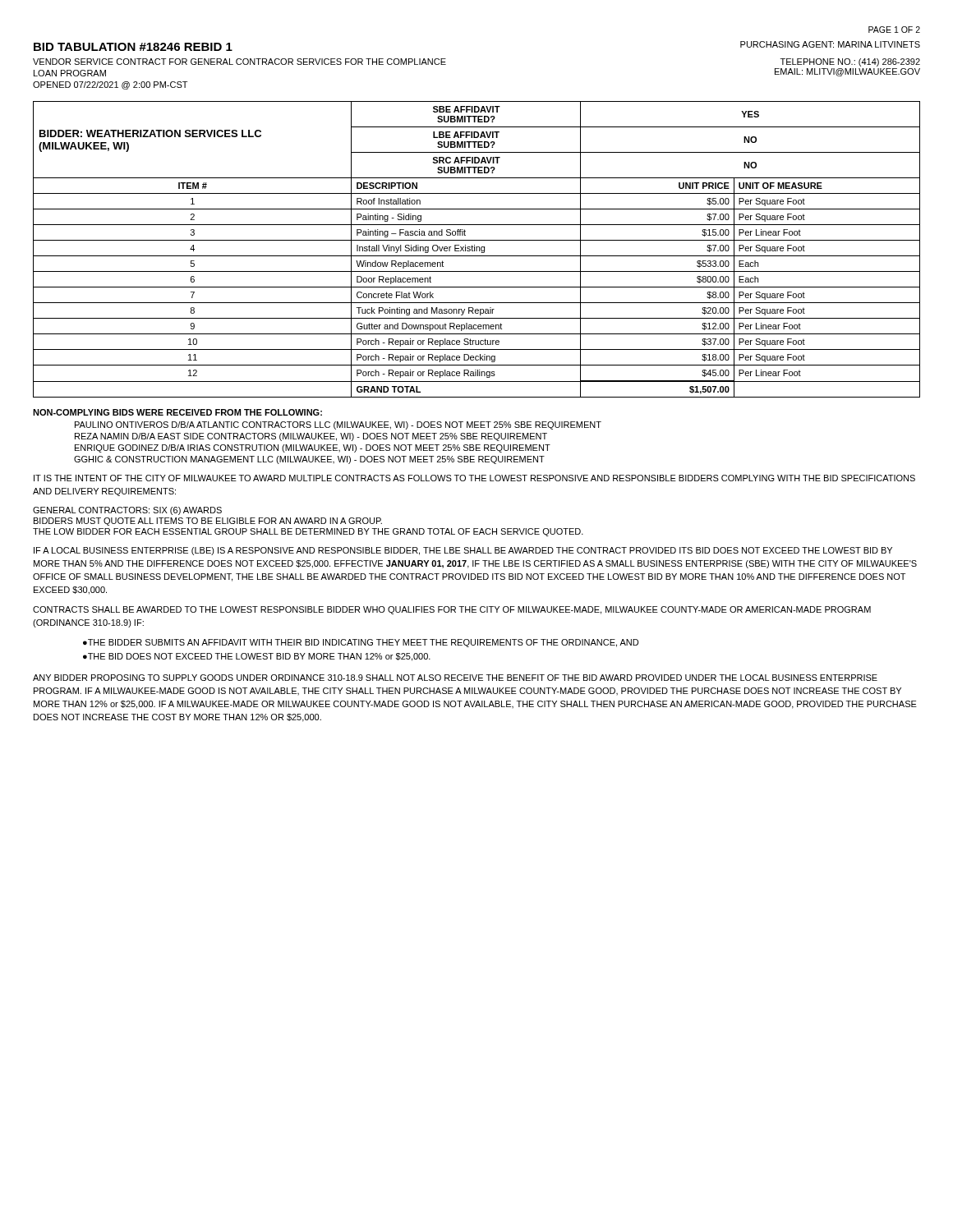
Task: Locate the text starting "THE LOW BIDDER FOR EACH ESSENTIAL GROUP"
Action: coord(308,531)
